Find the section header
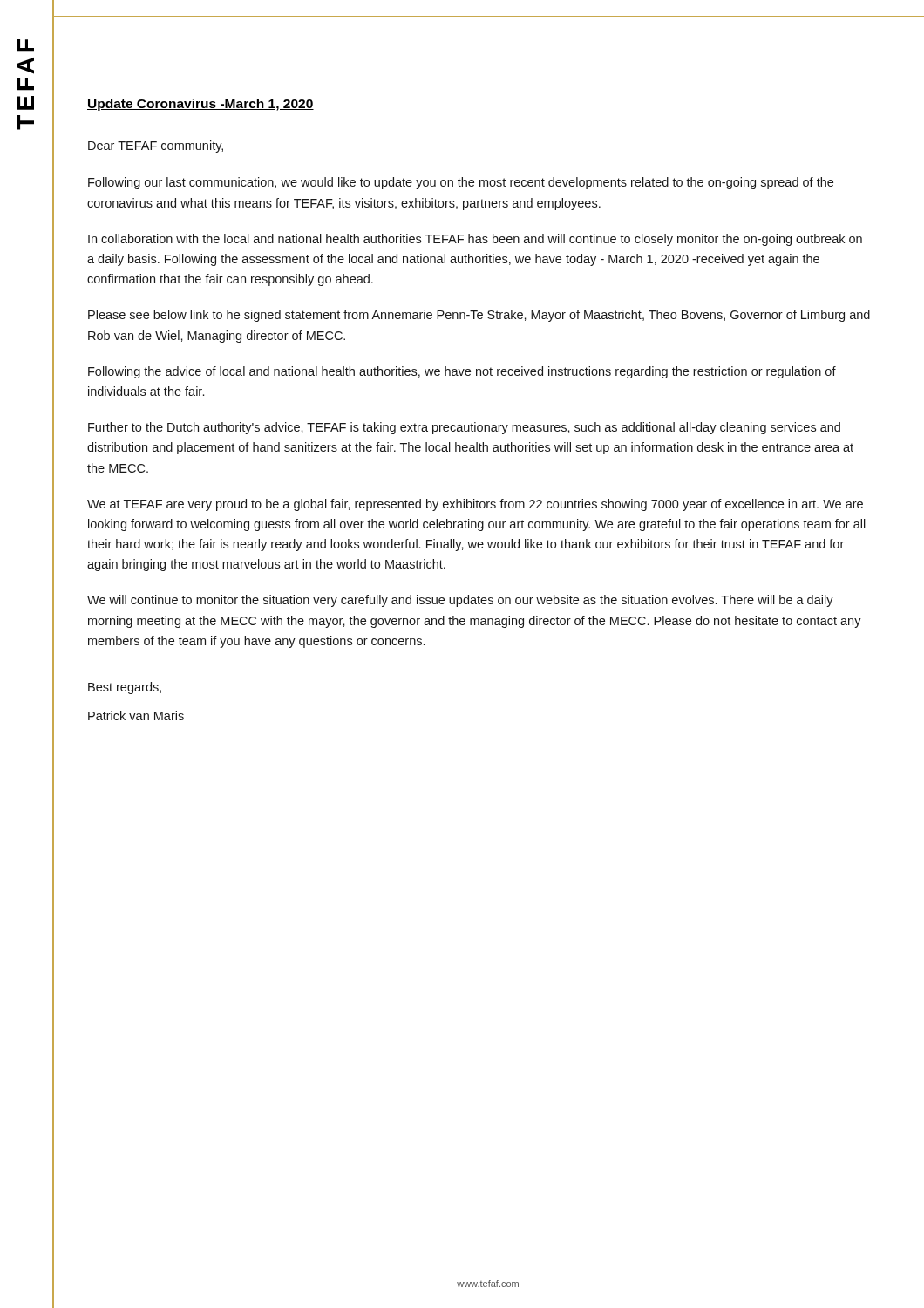The height and width of the screenshot is (1308, 924). 200,103
